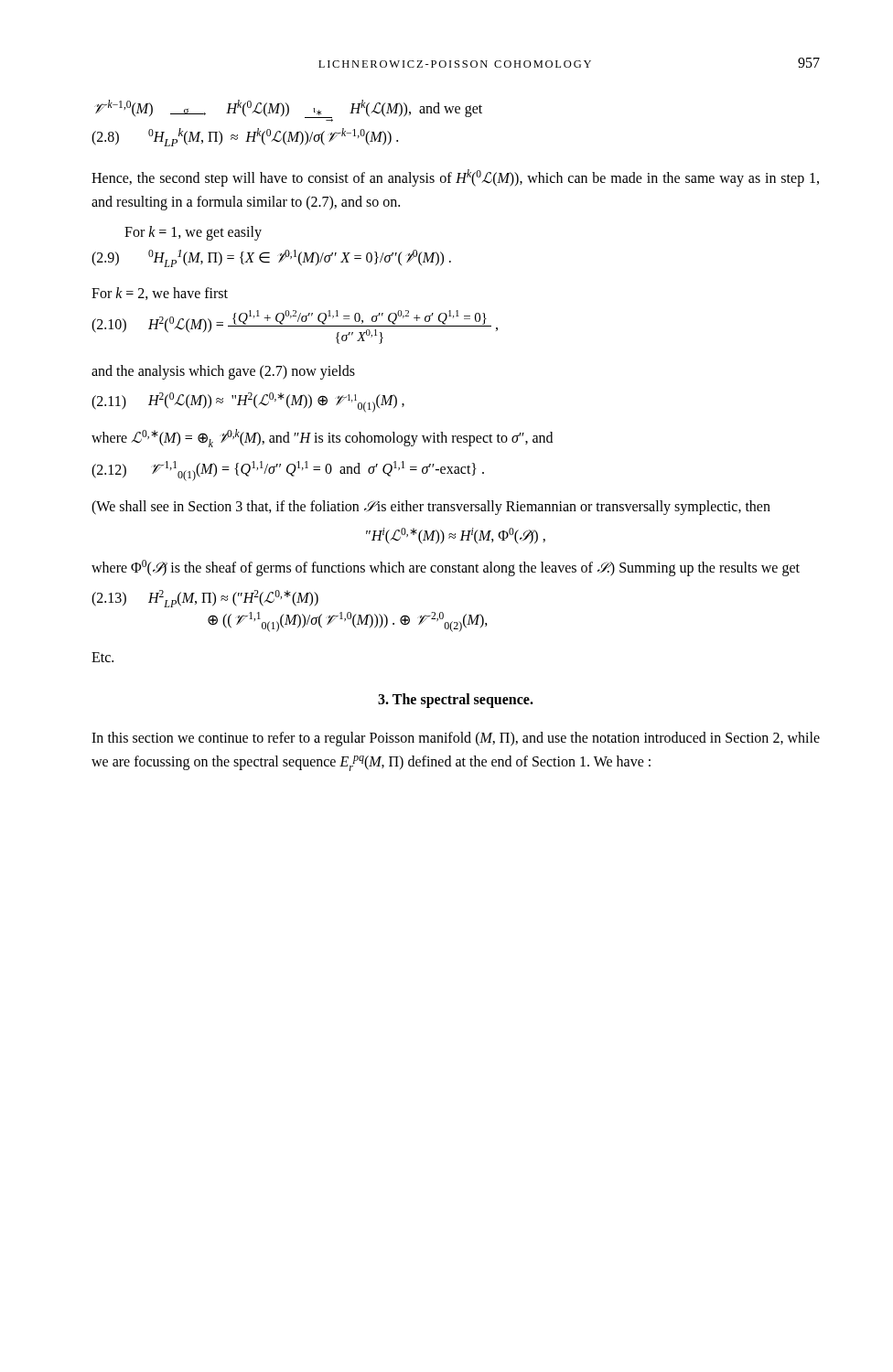Image resolution: width=893 pixels, height=1372 pixels.
Task: Find the element starting "Hence, the second step will have to"
Action: (456, 189)
